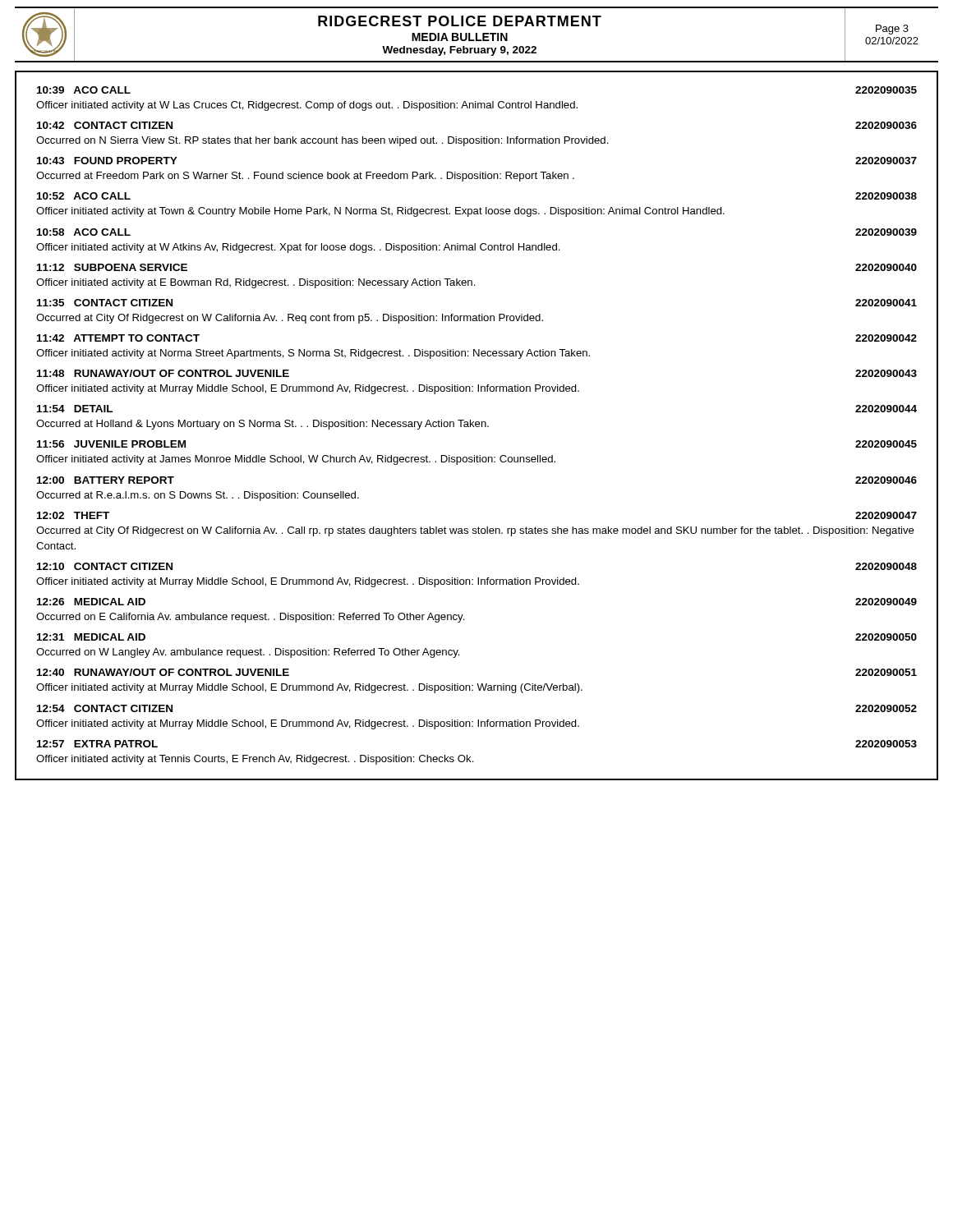953x1232 pixels.
Task: Locate the block of text that opens with "12:00 BATTERY REPORT 2202090046 Occurred at R.e.a.l.m.s."
Action: tap(51, 479)
